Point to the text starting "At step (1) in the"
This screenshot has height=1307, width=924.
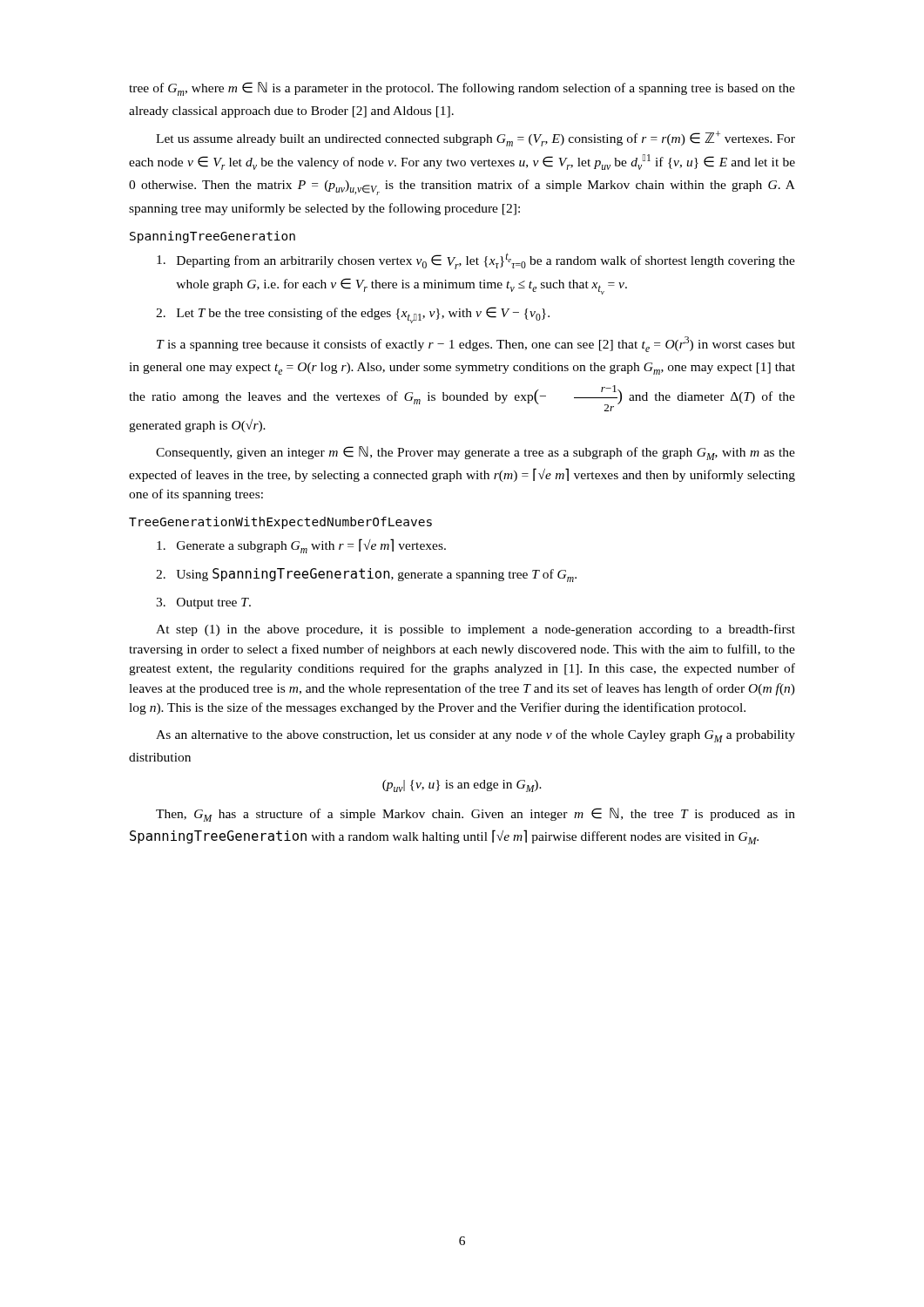[x=462, y=669]
